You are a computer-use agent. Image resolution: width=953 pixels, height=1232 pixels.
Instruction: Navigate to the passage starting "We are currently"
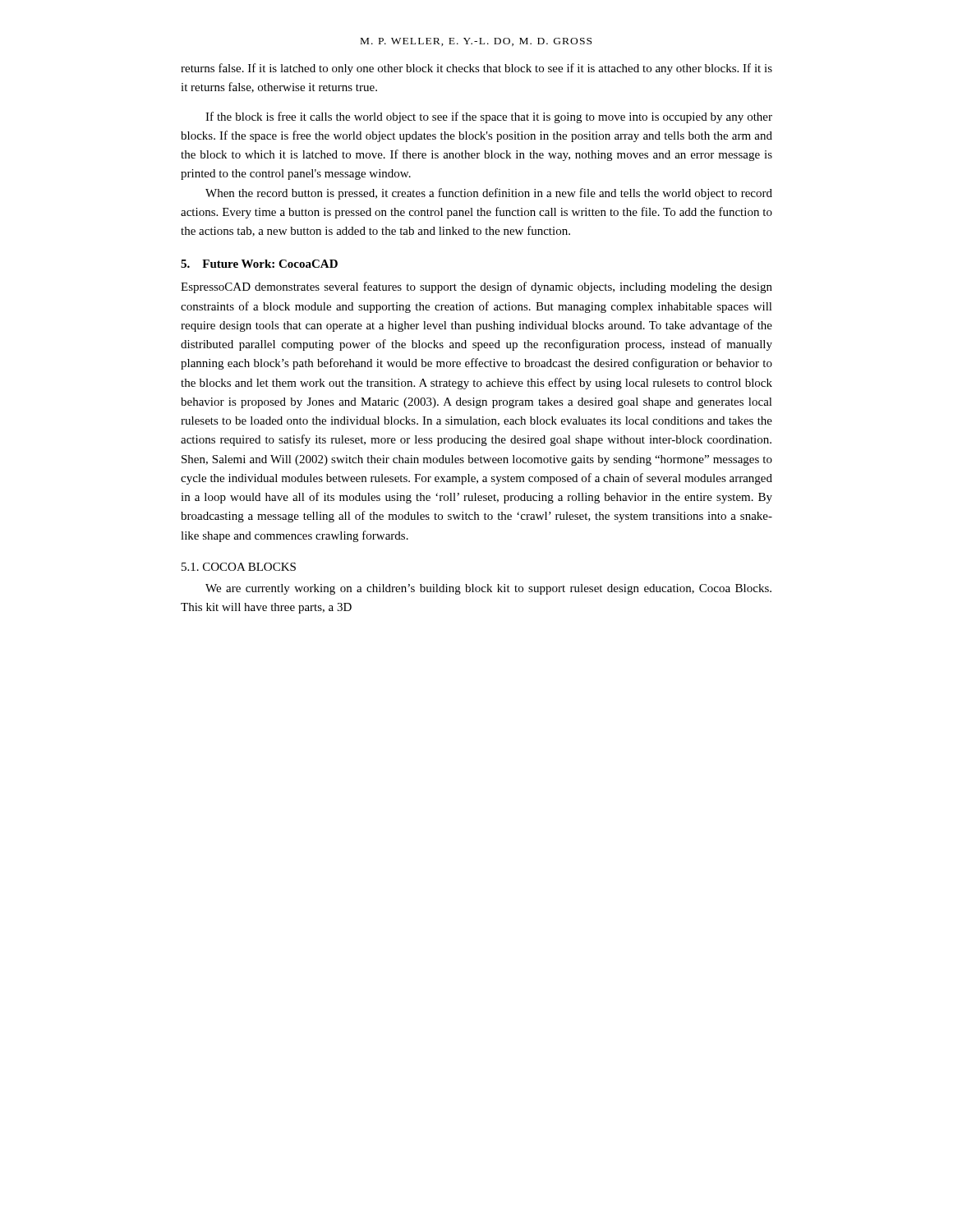tap(476, 598)
